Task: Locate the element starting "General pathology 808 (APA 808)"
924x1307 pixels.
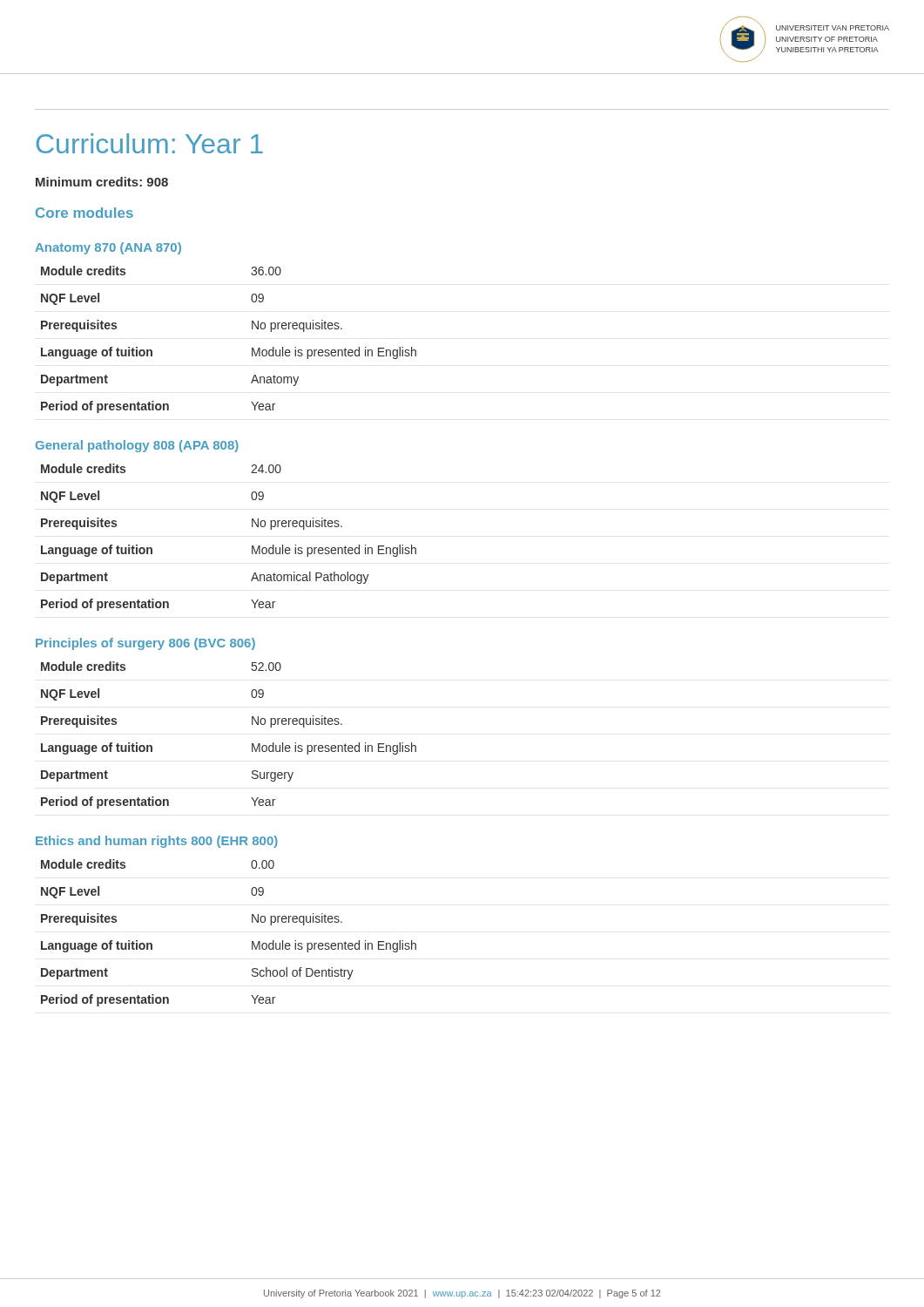Action: click(137, 445)
